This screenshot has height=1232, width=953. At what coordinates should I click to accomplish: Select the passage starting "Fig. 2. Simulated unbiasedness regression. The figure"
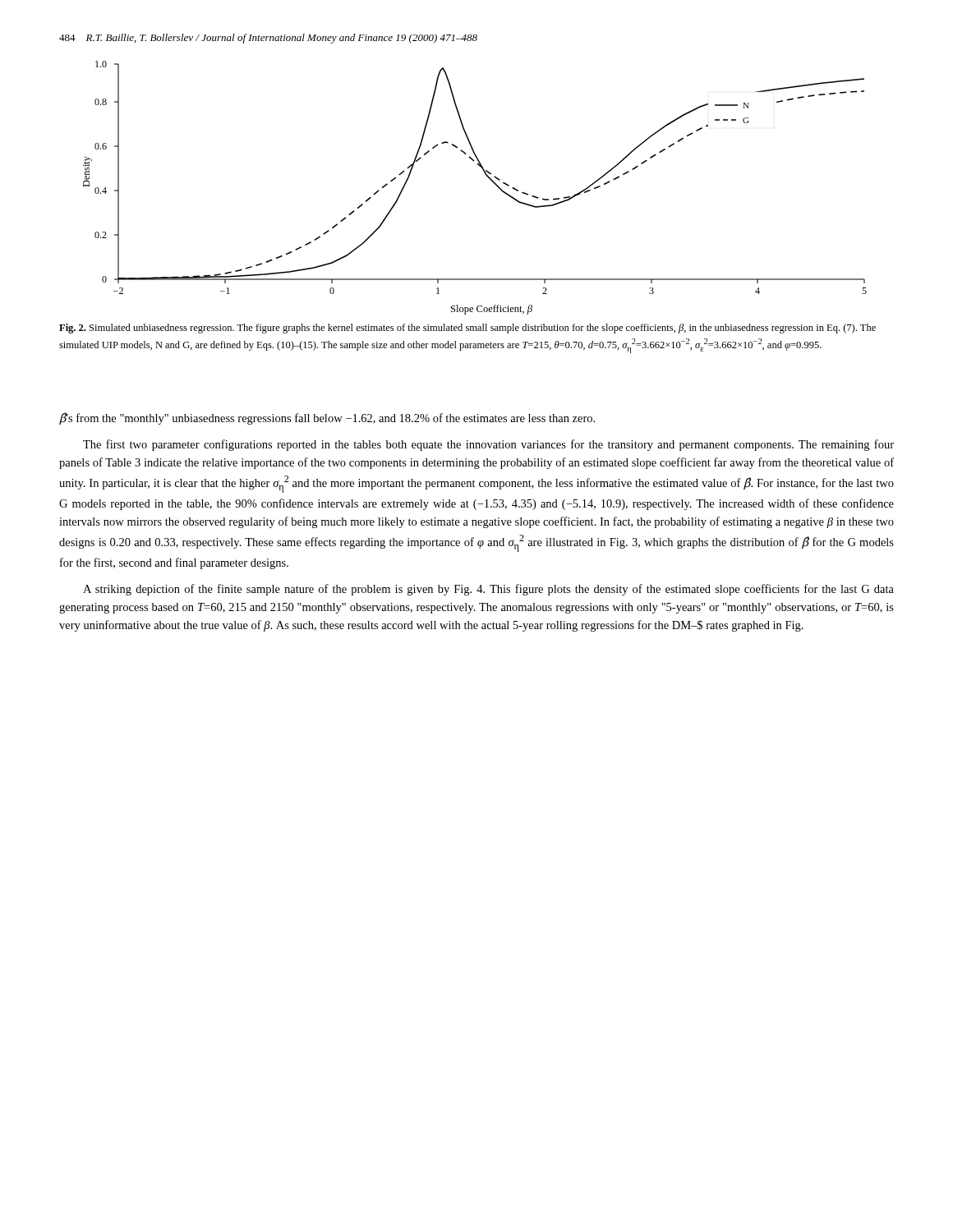click(468, 337)
